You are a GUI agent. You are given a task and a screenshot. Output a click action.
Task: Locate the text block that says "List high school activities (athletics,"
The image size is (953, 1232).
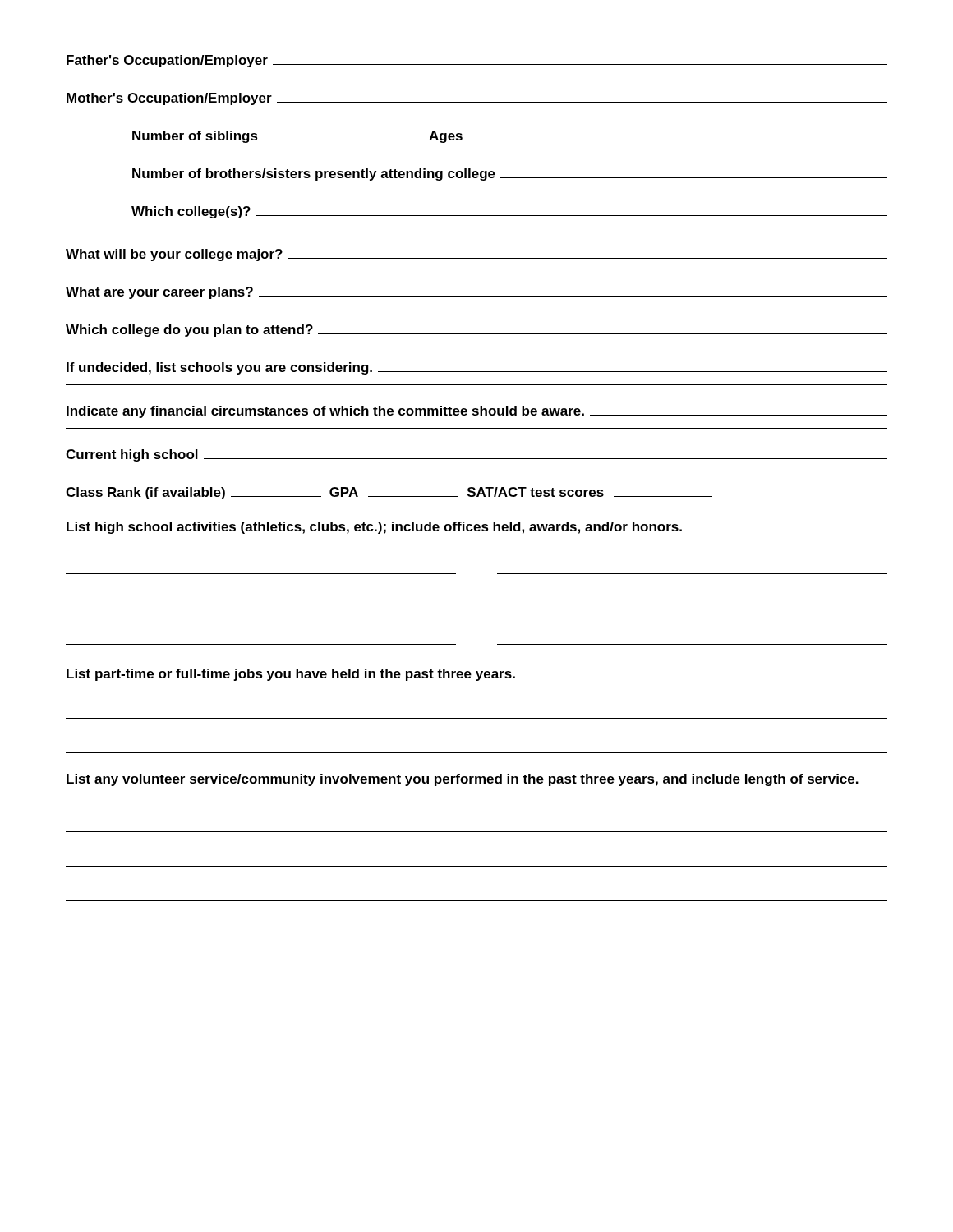[x=374, y=527]
